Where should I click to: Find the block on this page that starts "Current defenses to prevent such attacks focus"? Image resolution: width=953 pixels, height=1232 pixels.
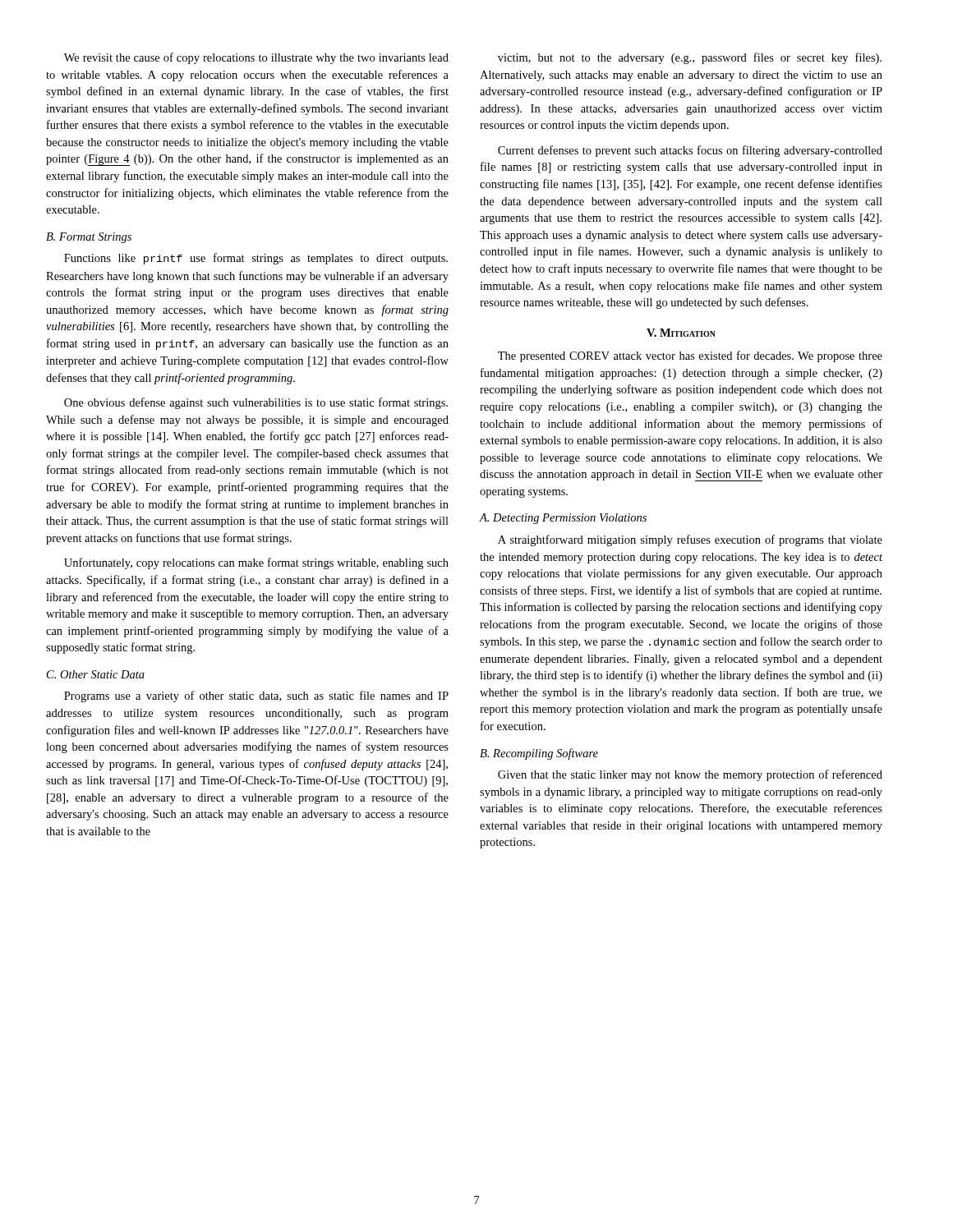click(681, 227)
